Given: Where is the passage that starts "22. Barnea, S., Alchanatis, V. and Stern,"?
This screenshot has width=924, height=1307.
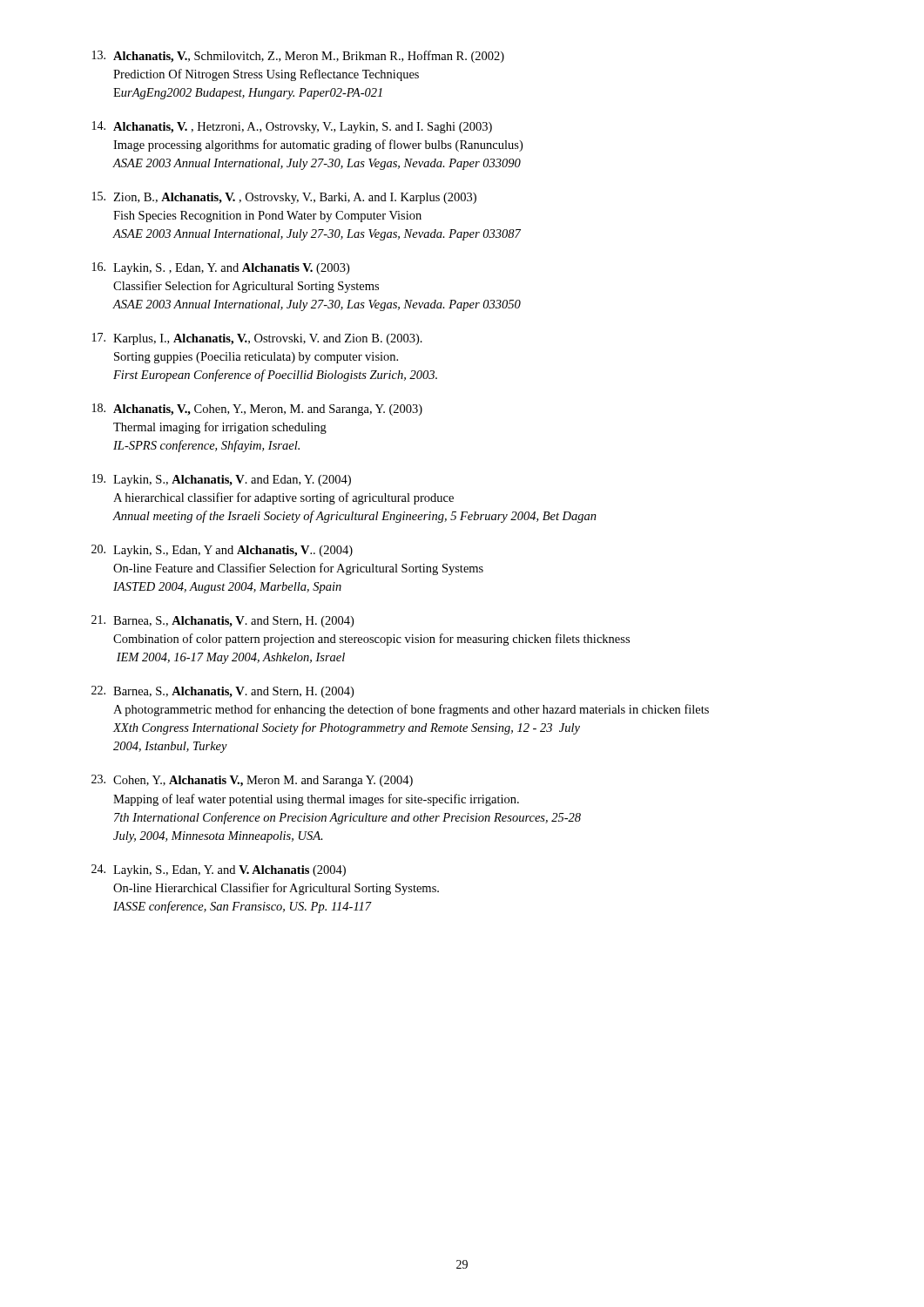Looking at the screenshot, I should 462,719.
